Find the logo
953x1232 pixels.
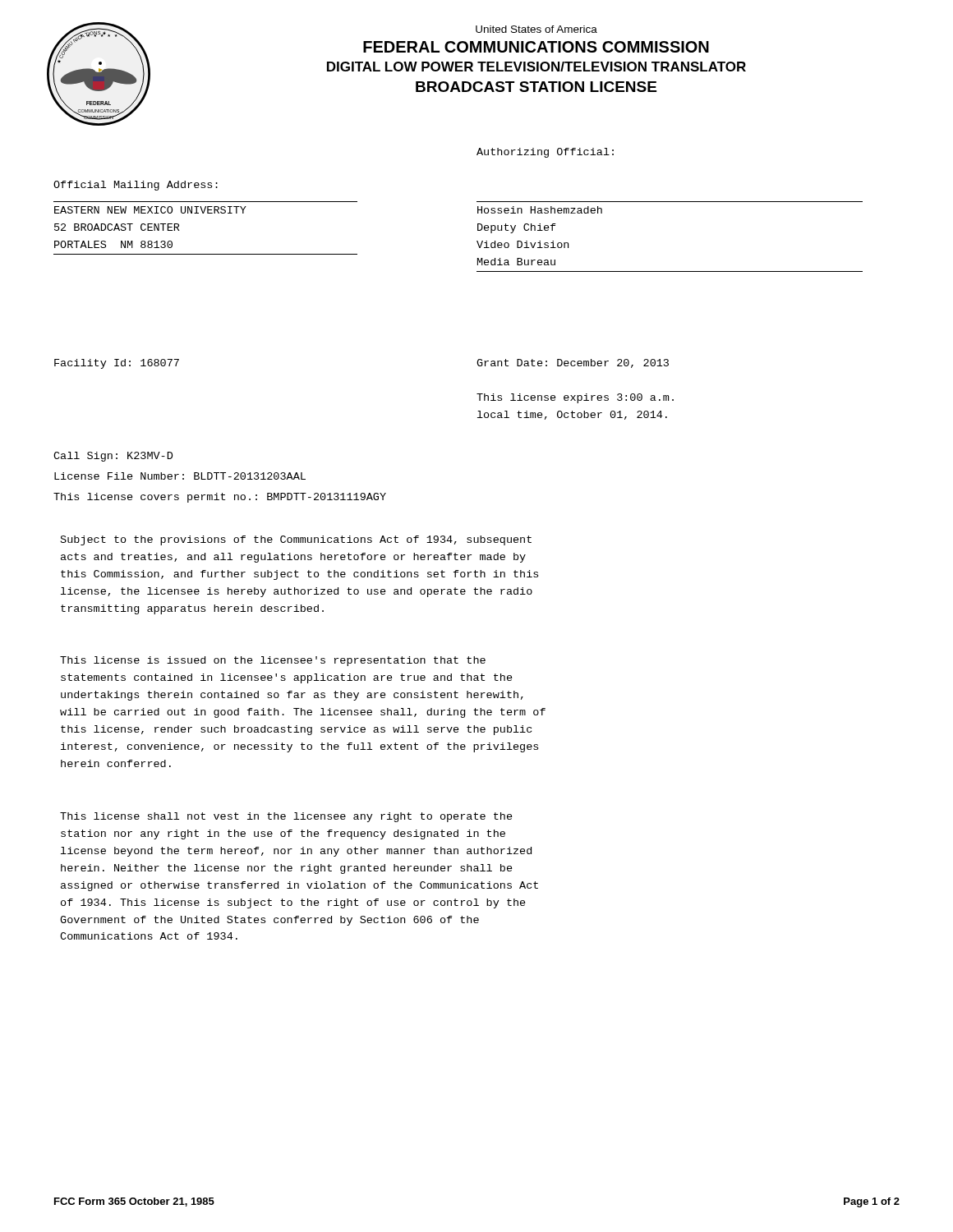(99, 74)
